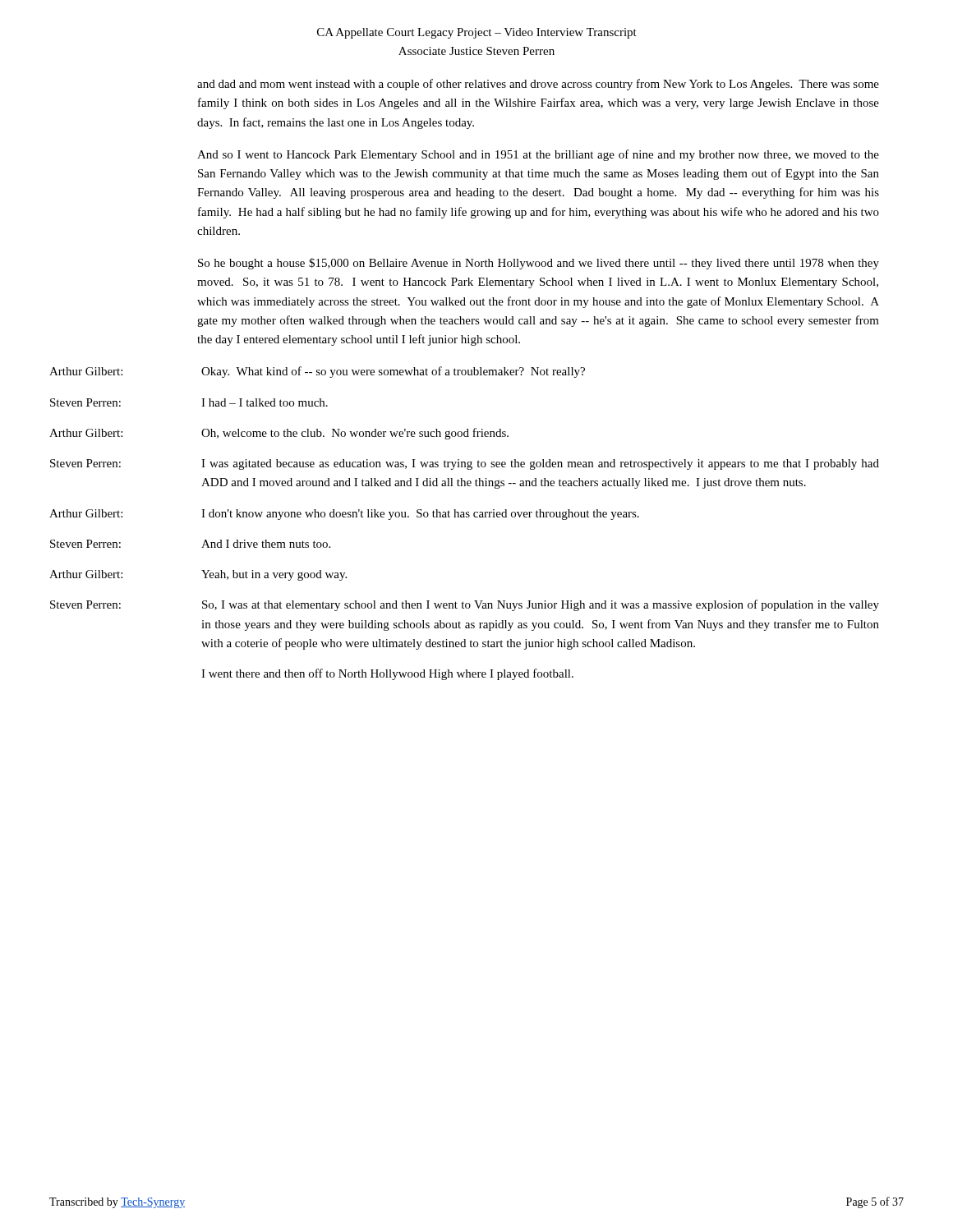Point to the block starting "Steven Perren: And I"
The image size is (953, 1232).
(x=92, y=543)
